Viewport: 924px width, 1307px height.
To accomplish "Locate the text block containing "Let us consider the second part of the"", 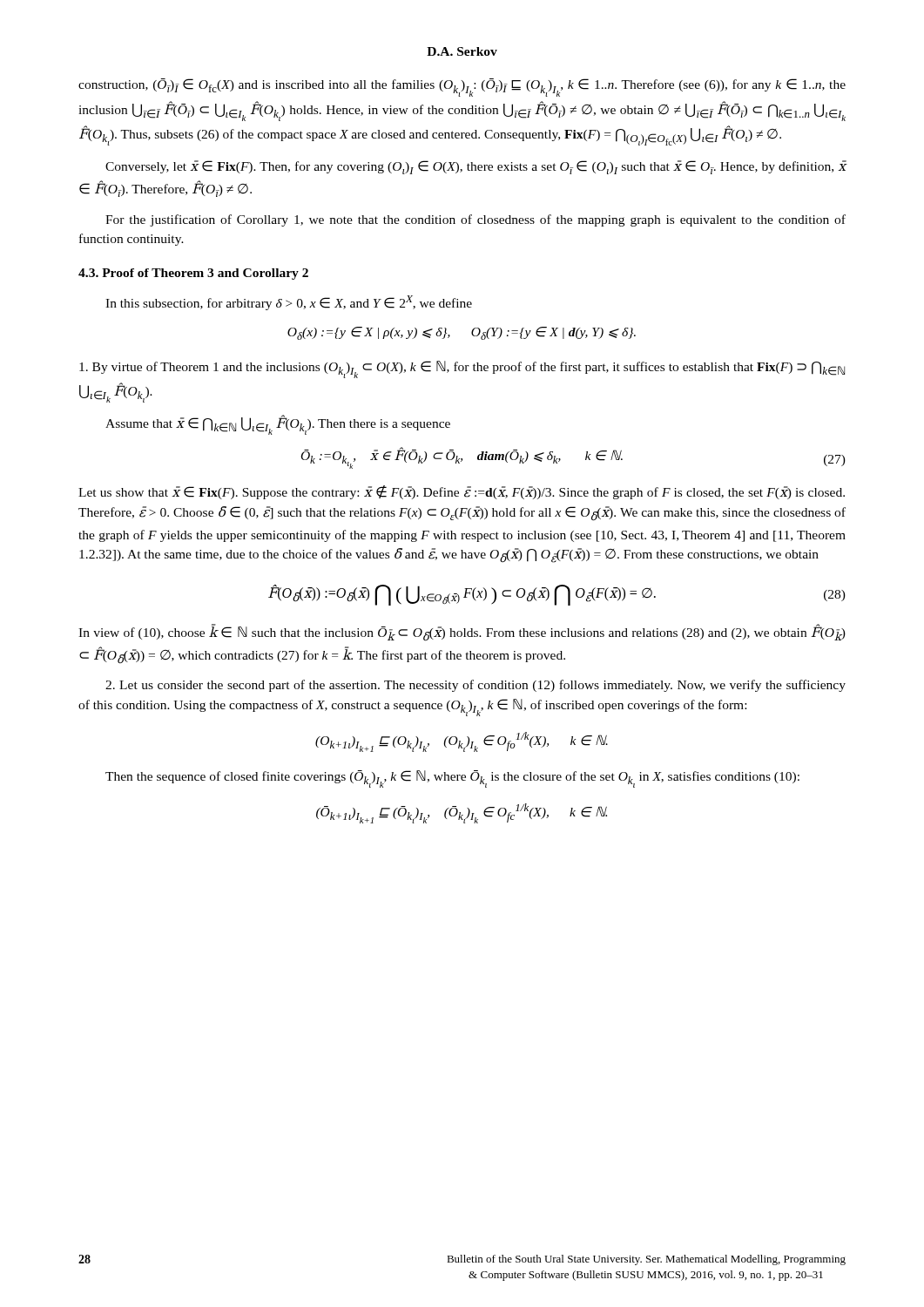I will pyautogui.click(x=462, y=697).
